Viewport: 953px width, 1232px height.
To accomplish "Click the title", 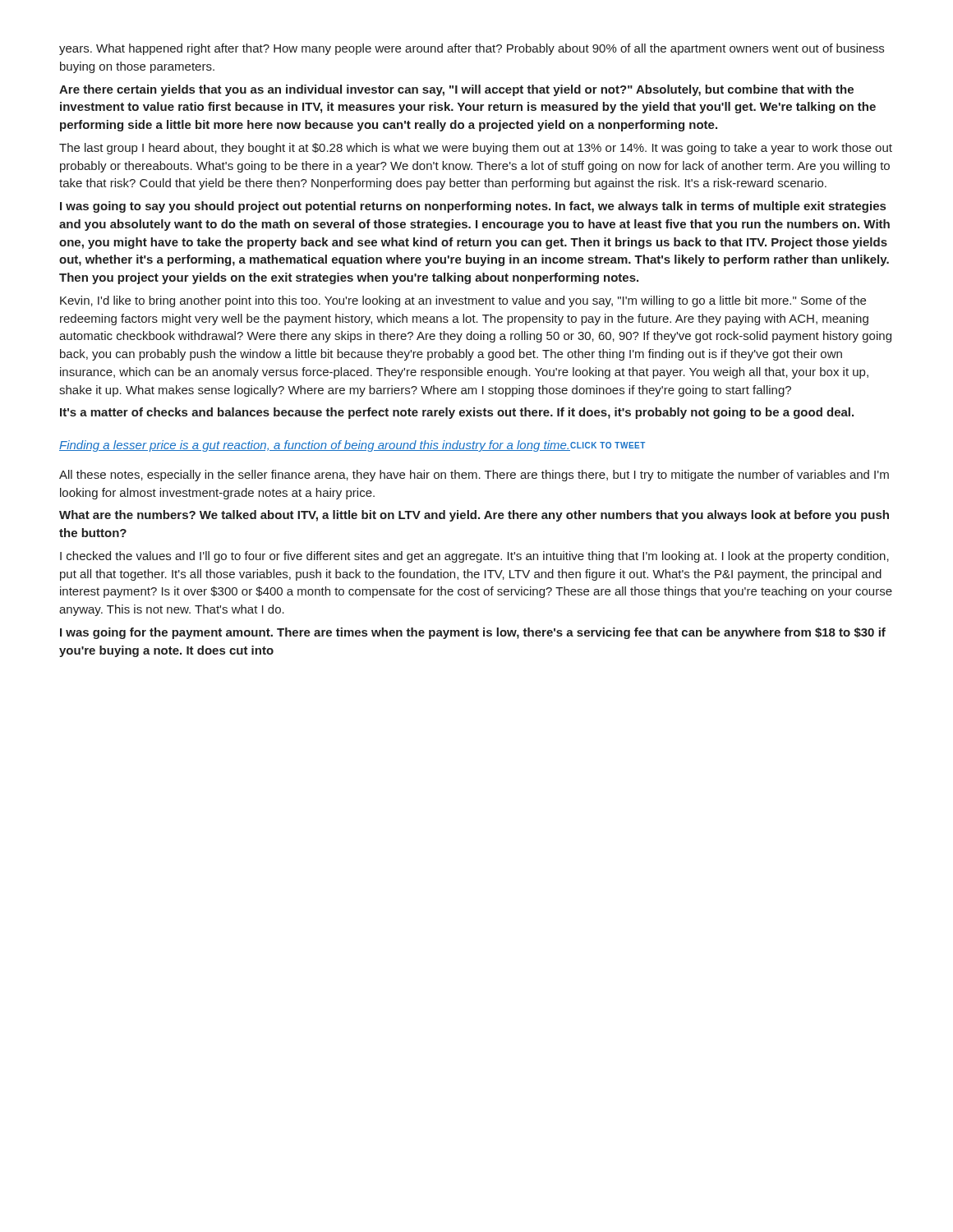I will click(352, 445).
